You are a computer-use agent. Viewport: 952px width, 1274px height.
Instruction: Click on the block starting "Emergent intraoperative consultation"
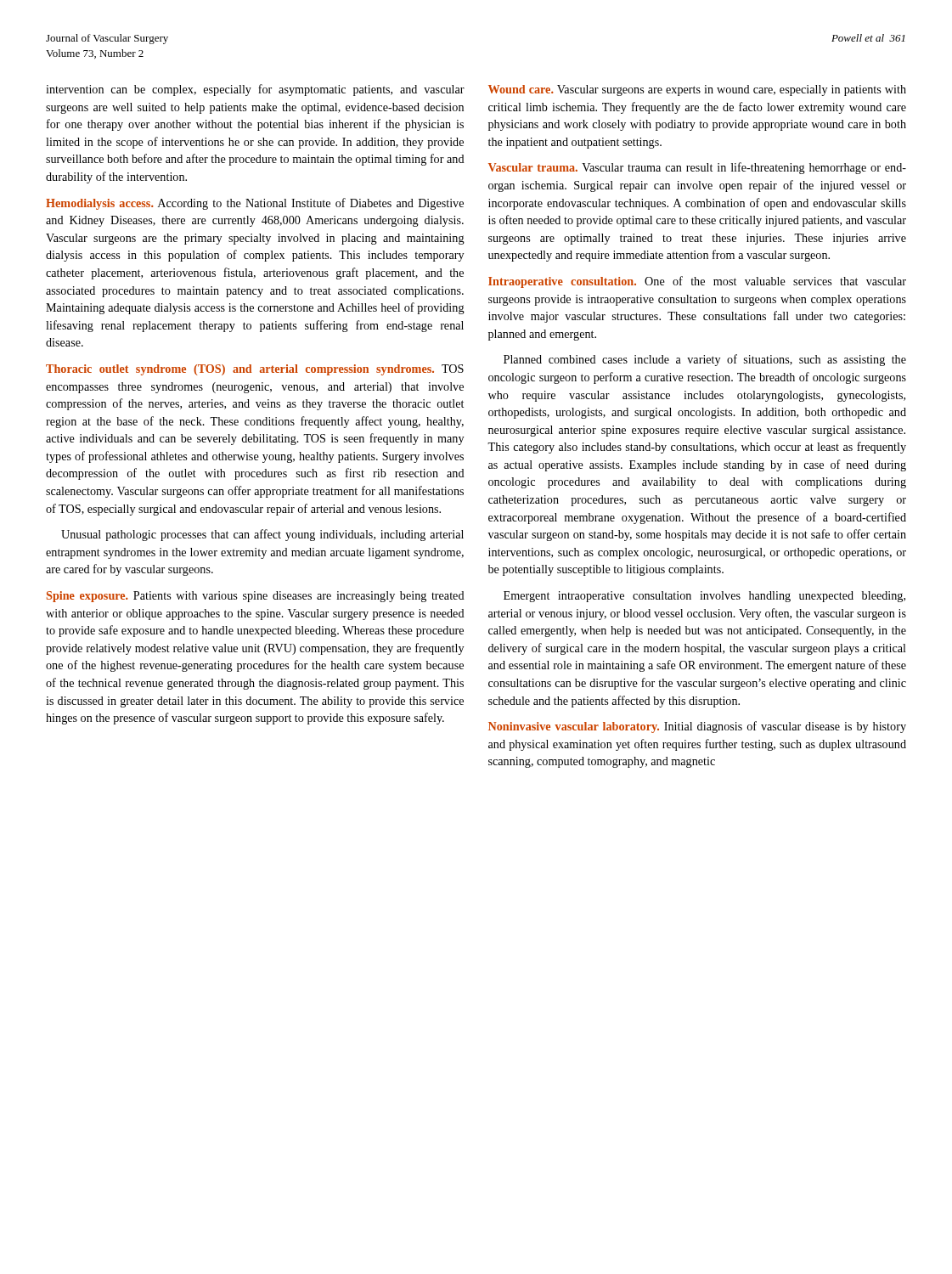click(x=697, y=648)
